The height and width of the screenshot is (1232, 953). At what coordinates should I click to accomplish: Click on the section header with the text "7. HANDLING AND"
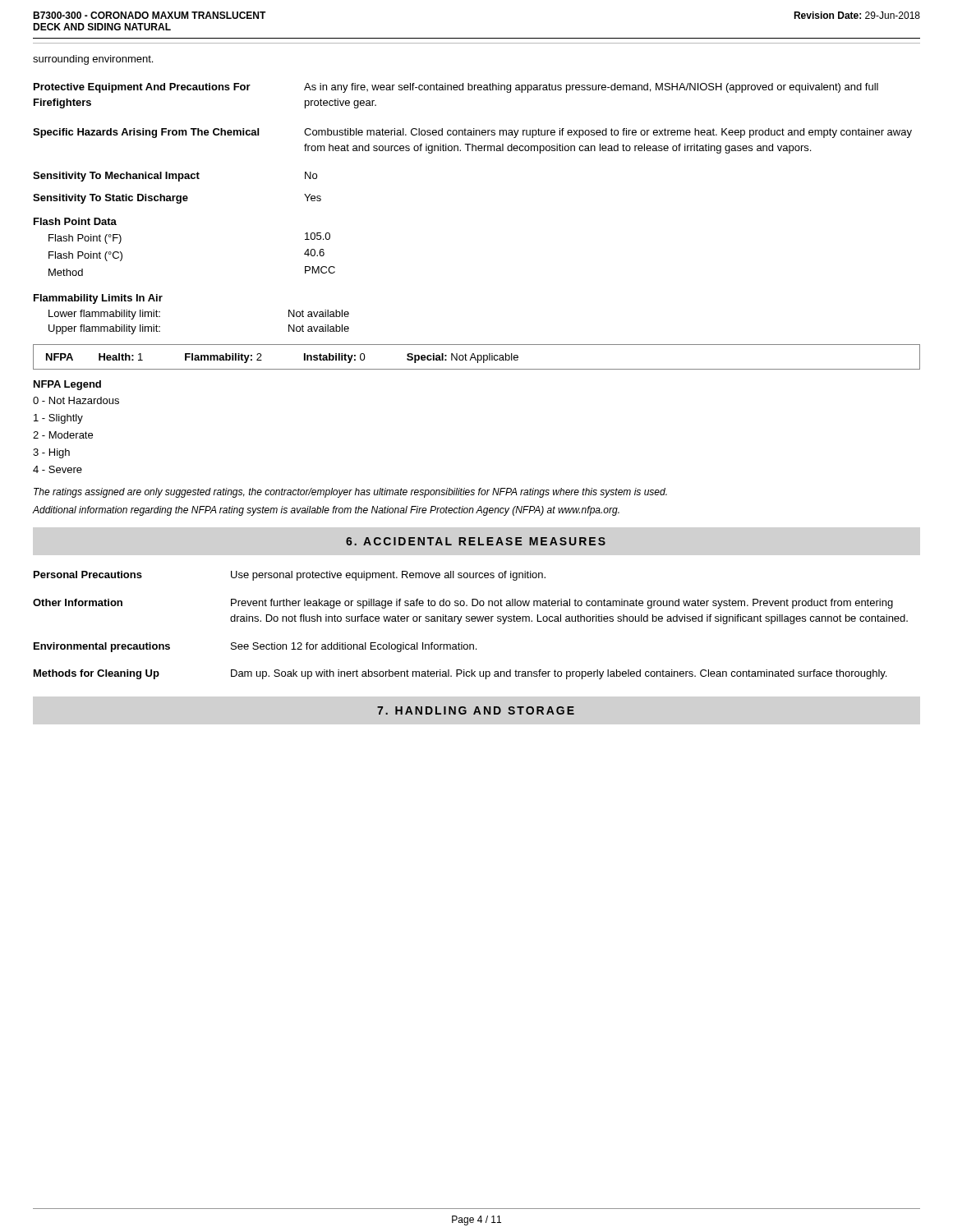476,710
